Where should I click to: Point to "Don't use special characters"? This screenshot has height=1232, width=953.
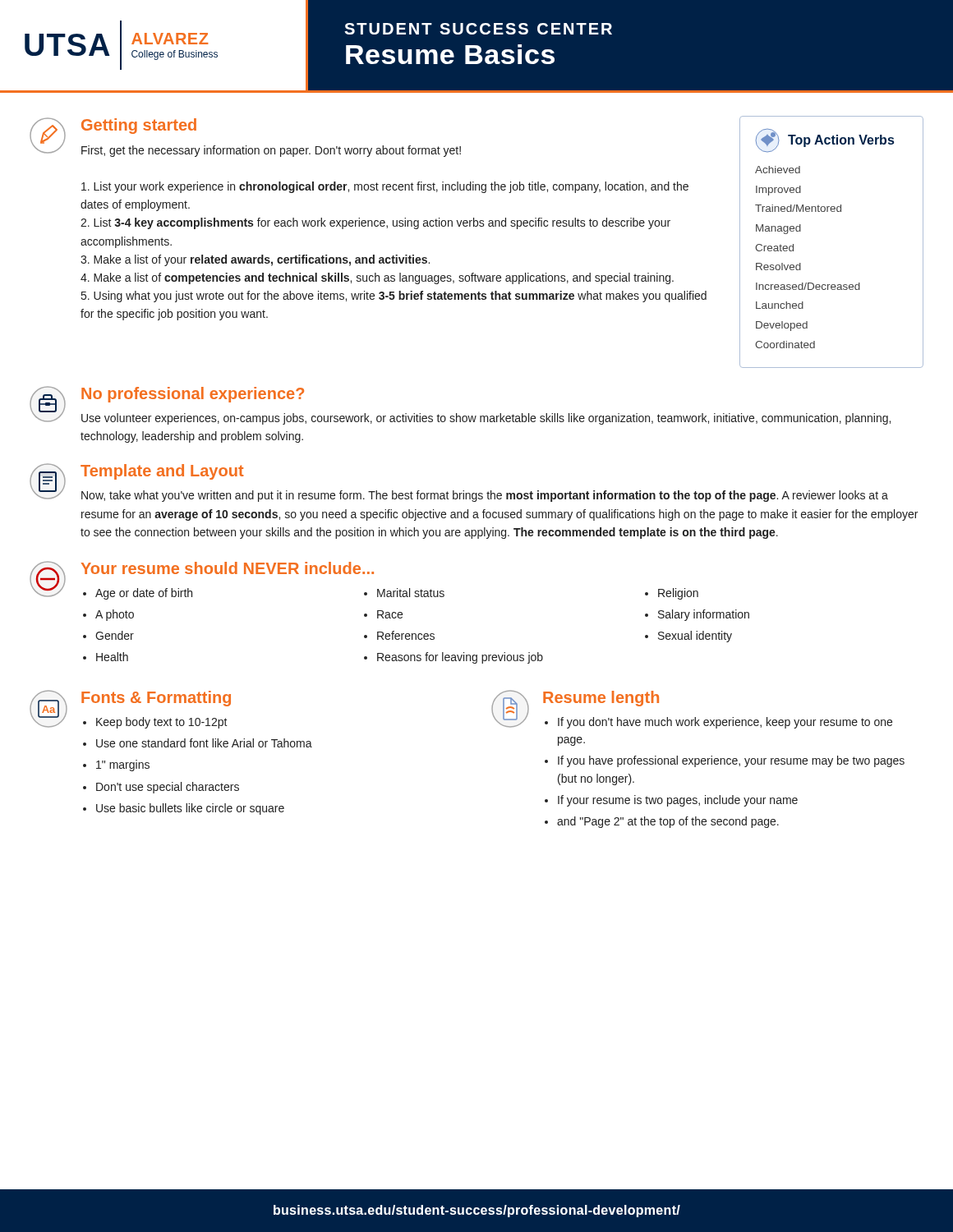click(x=167, y=787)
